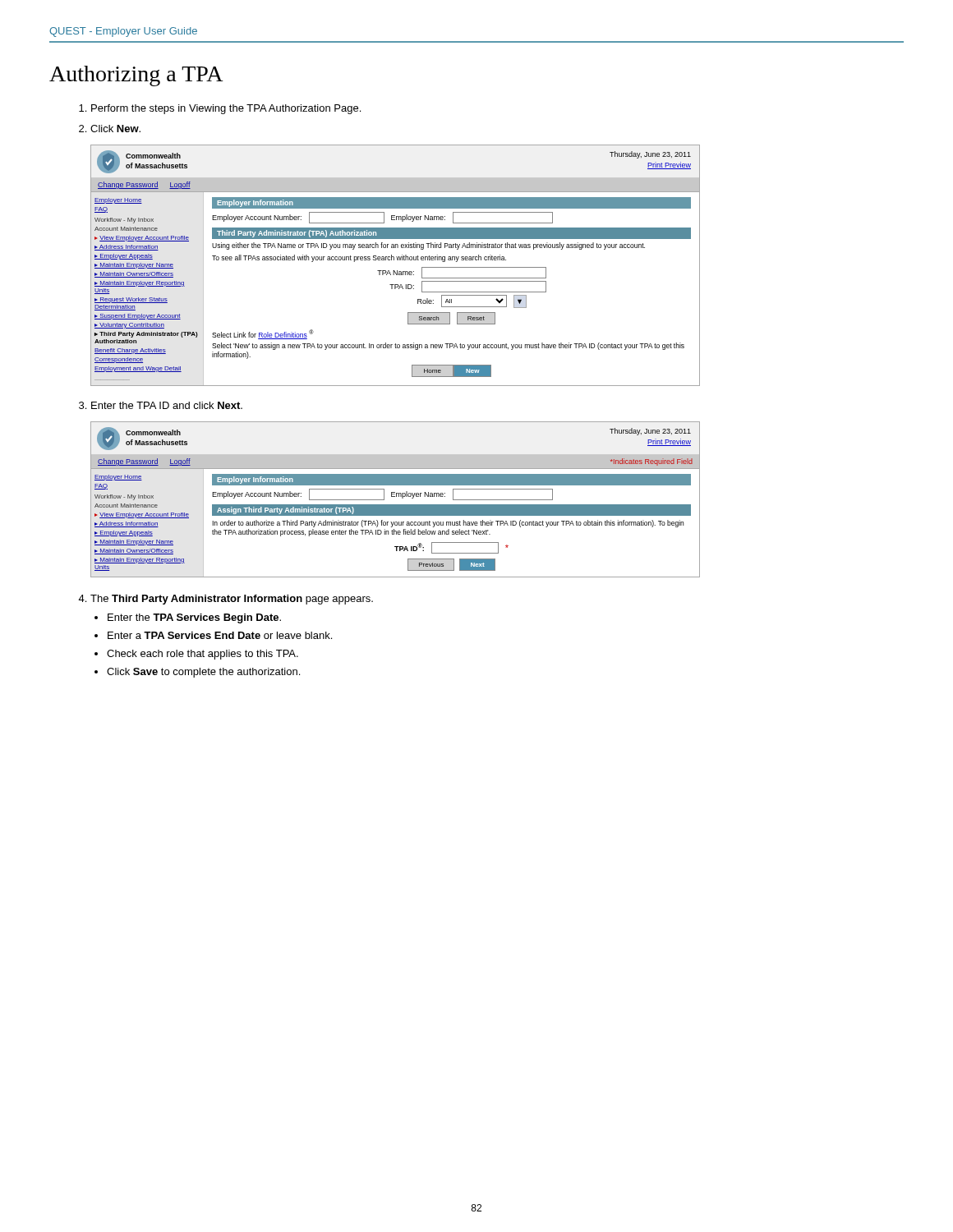The width and height of the screenshot is (953, 1232).
Task: Find the block starting "Enter the TPA Services Begin Date."
Action: [x=194, y=617]
